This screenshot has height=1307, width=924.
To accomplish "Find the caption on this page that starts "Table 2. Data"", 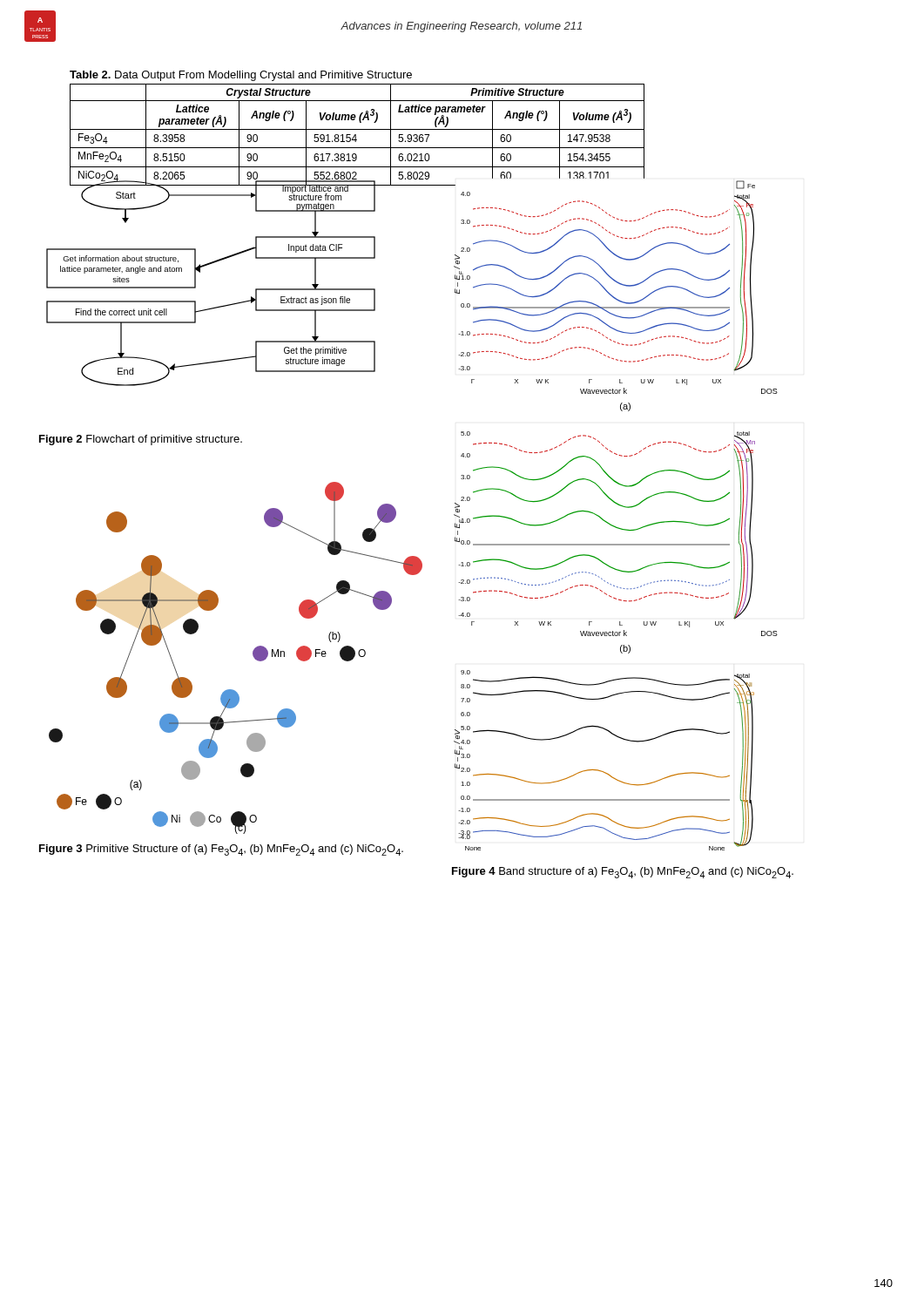I will 241,74.
